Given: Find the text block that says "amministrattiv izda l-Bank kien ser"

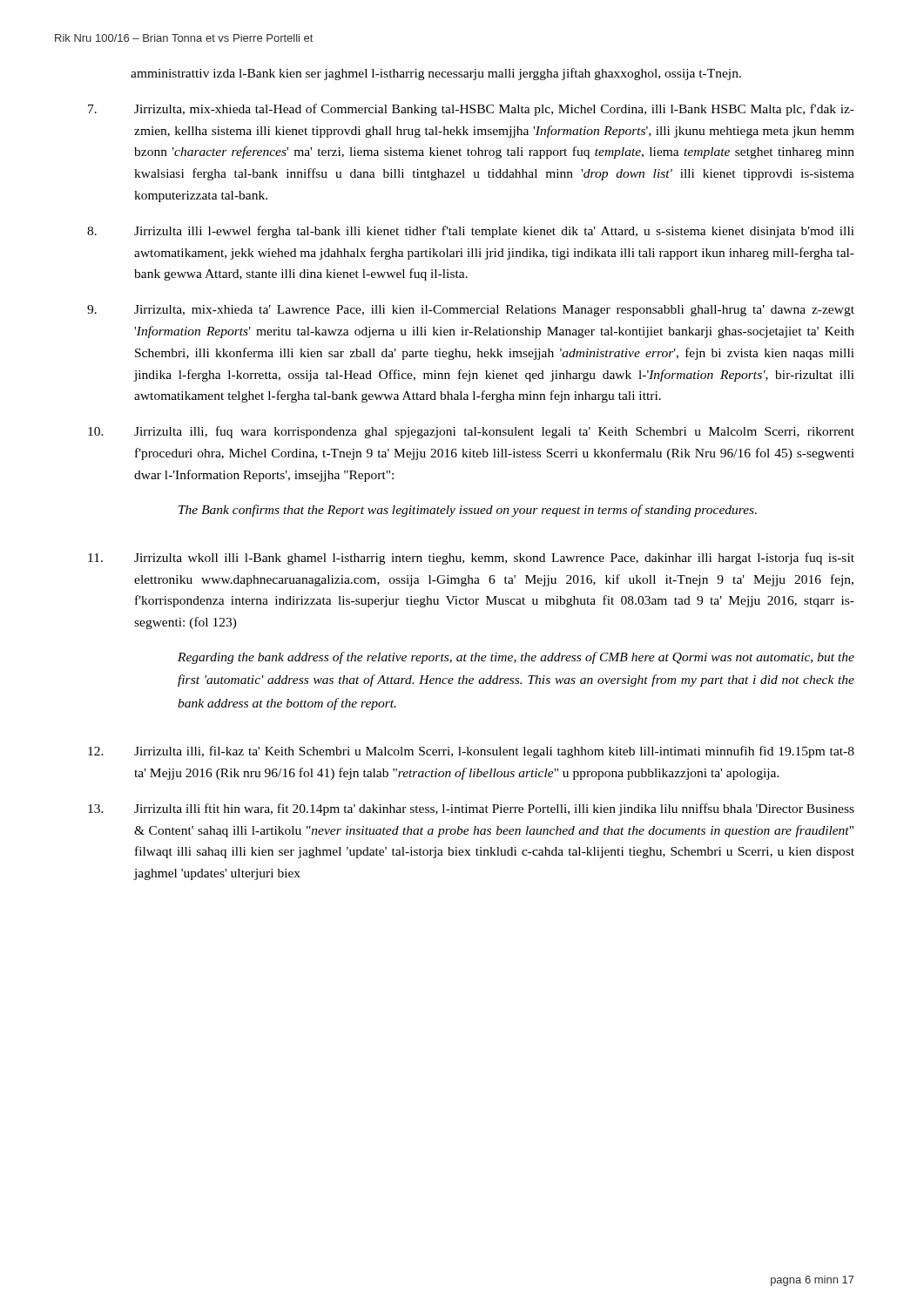Looking at the screenshot, I should pyautogui.click(x=436, y=73).
